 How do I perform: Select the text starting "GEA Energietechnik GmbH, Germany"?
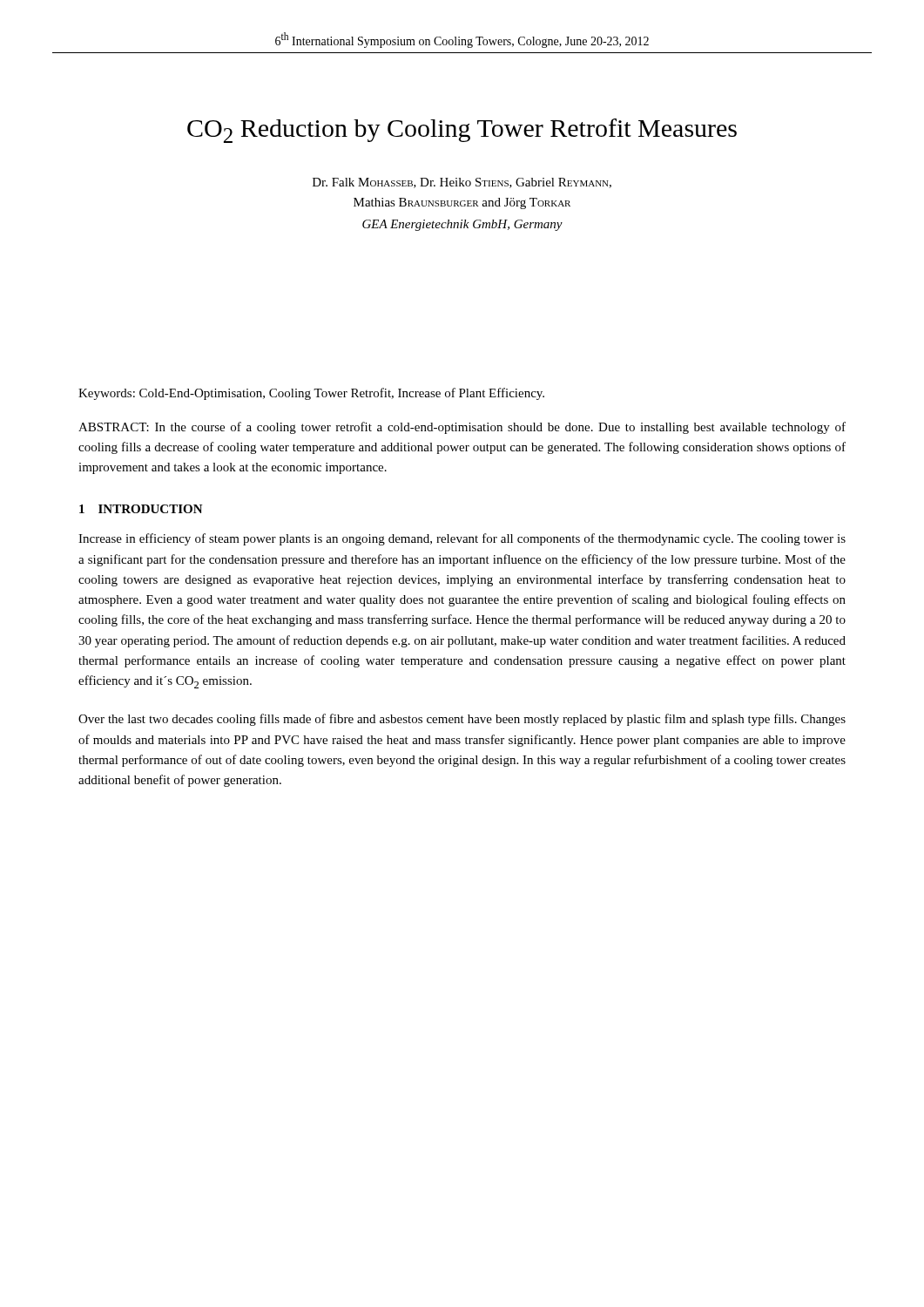(x=462, y=224)
